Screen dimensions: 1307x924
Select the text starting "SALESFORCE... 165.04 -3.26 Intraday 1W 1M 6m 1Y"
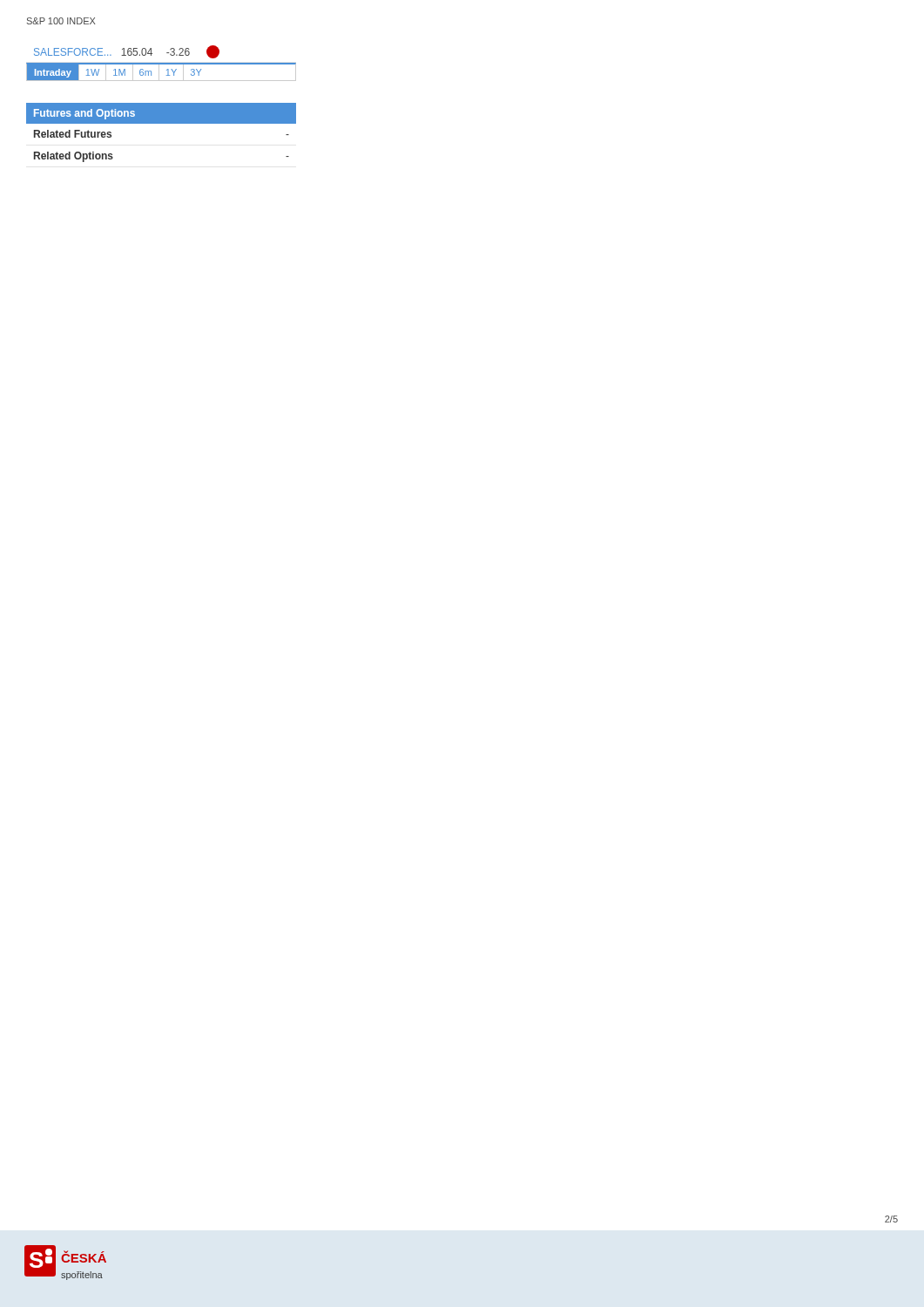[x=161, y=61]
